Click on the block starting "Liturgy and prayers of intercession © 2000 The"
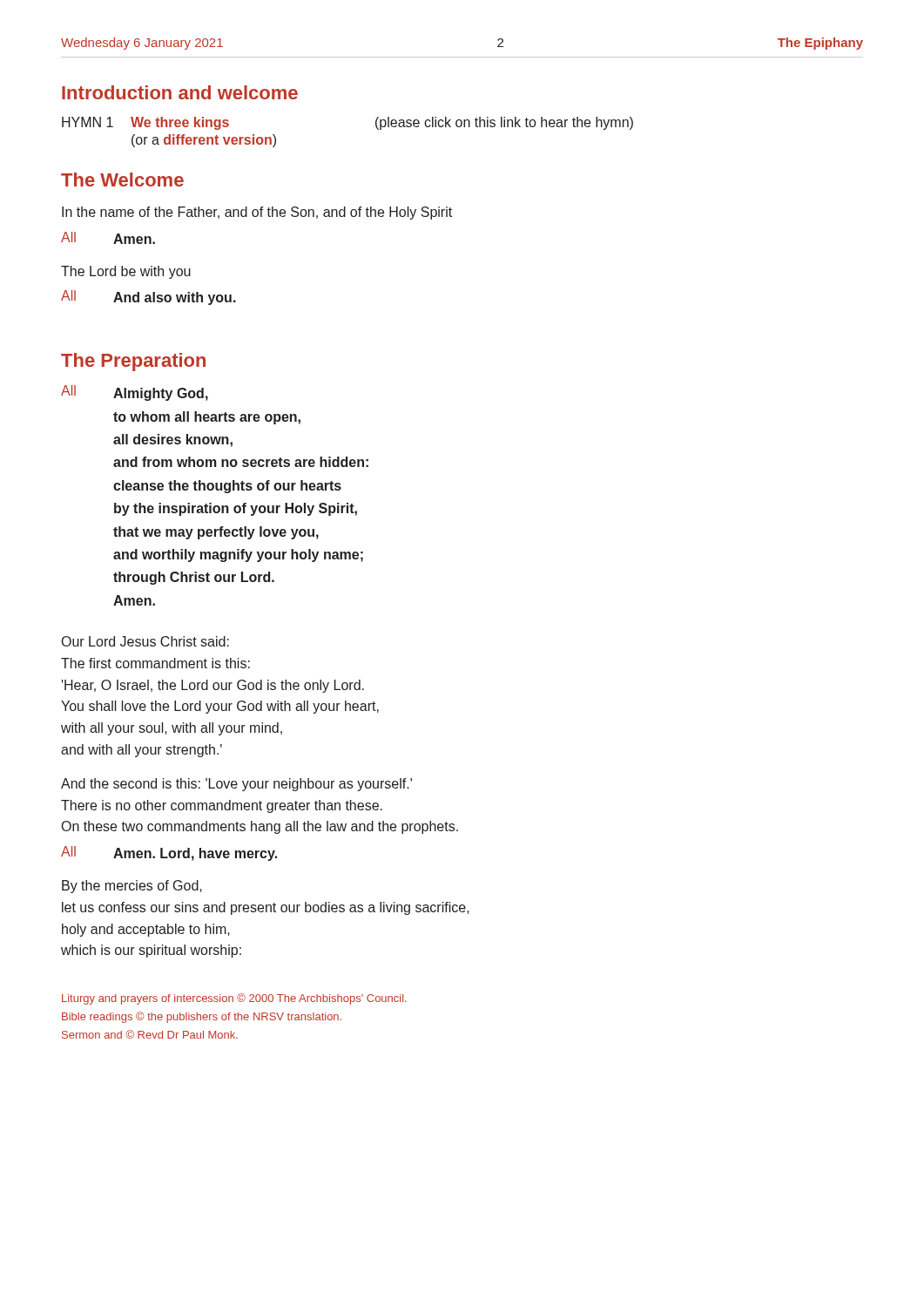Image resolution: width=924 pixels, height=1307 pixels. [234, 1016]
